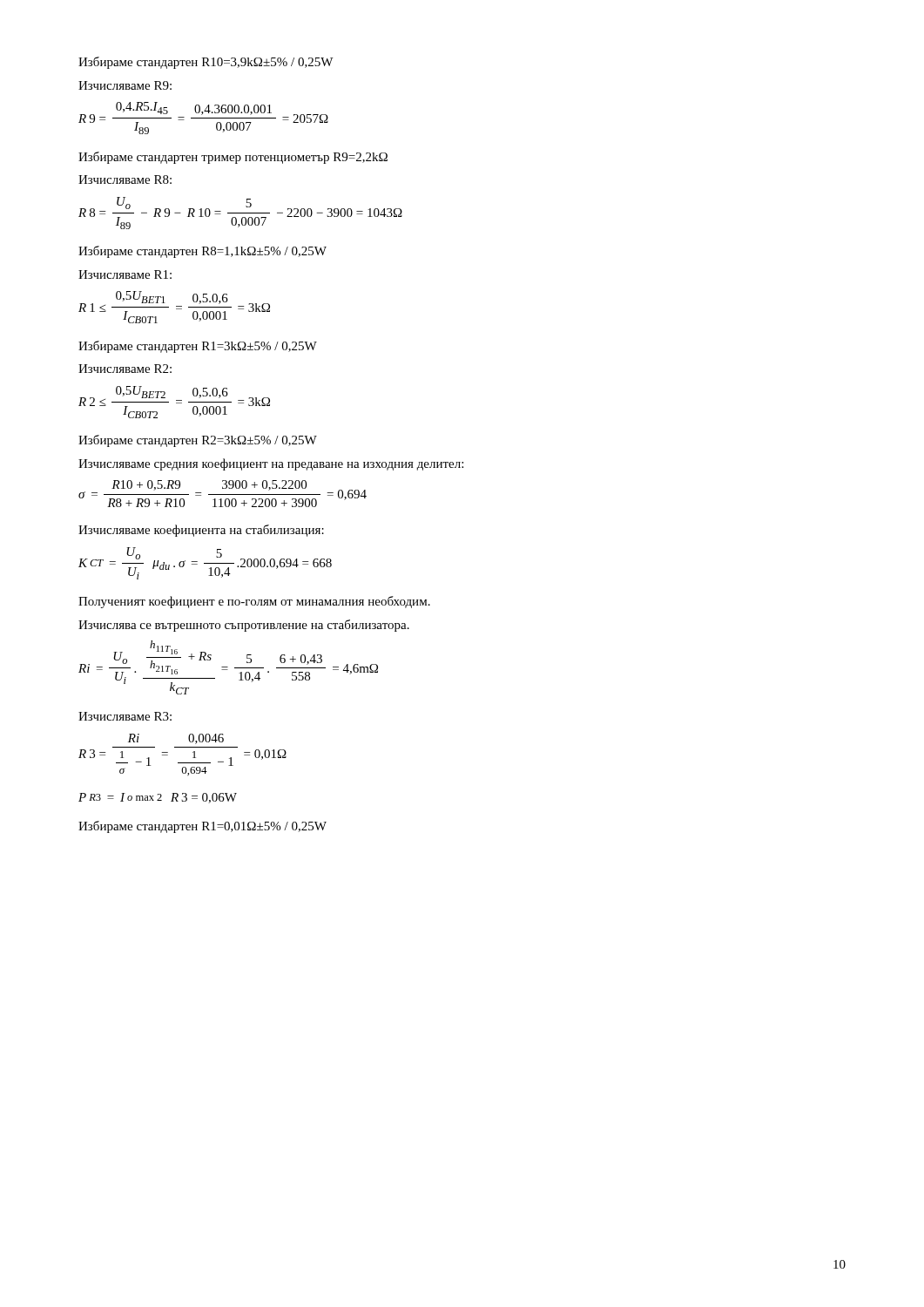This screenshot has height=1307, width=924.
Task: Click on the text that says "Избираме стандартен R1=0,01Ω±5% / 0,25W"
Action: [202, 826]
